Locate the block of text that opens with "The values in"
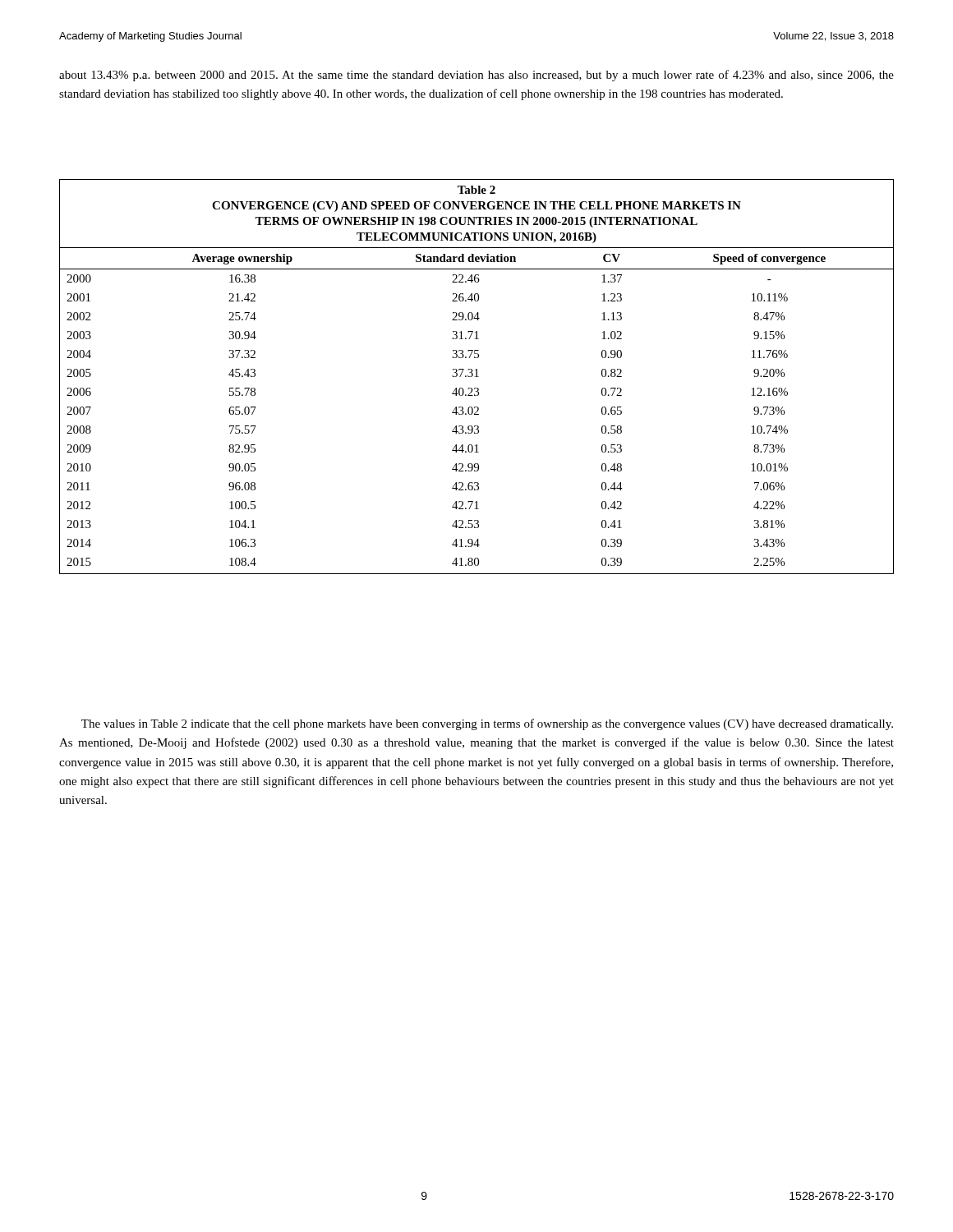953x1232 pixels. click(x=476, y=762)
